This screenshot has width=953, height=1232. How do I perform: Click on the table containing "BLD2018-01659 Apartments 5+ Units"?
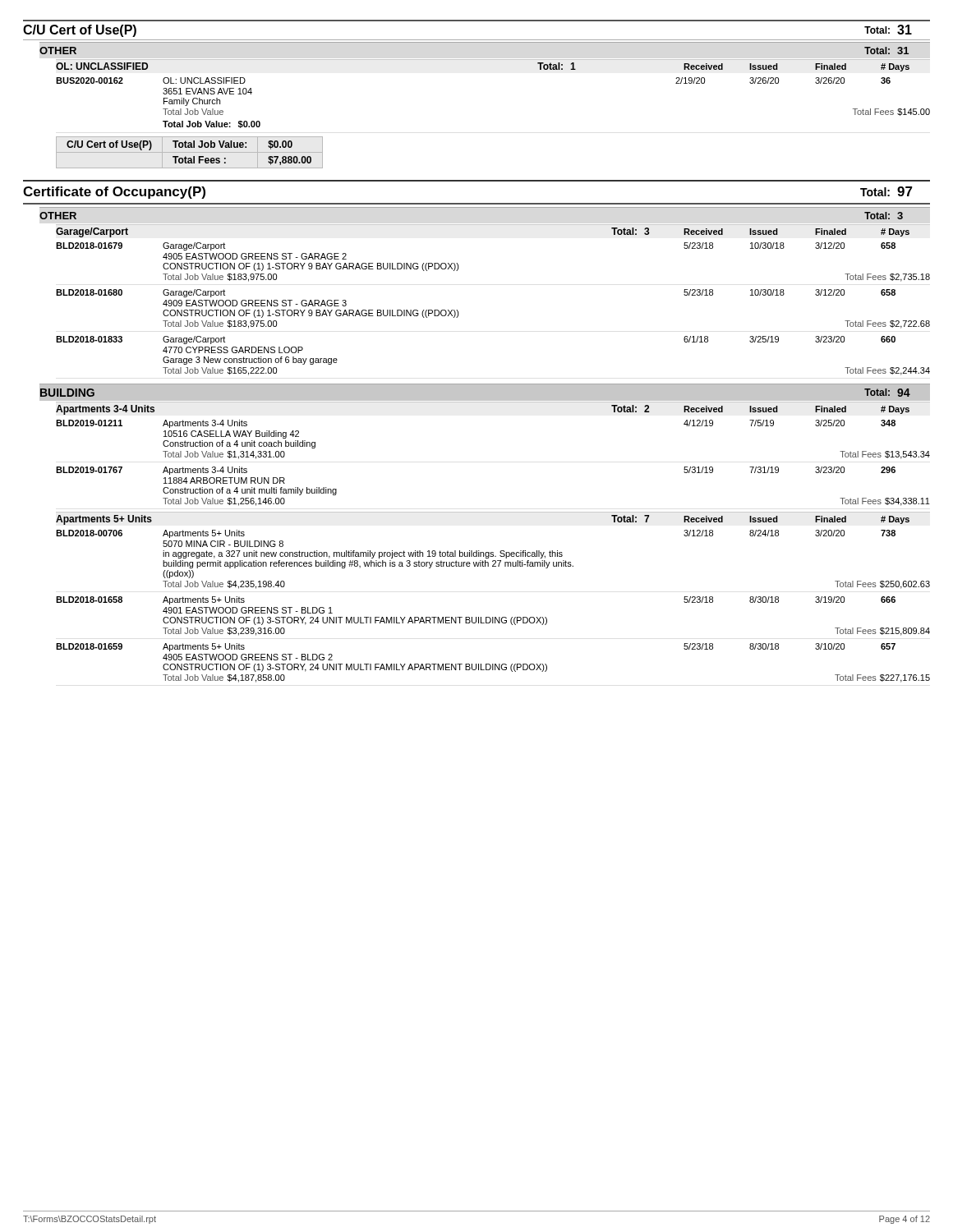(x=493, y=662)
